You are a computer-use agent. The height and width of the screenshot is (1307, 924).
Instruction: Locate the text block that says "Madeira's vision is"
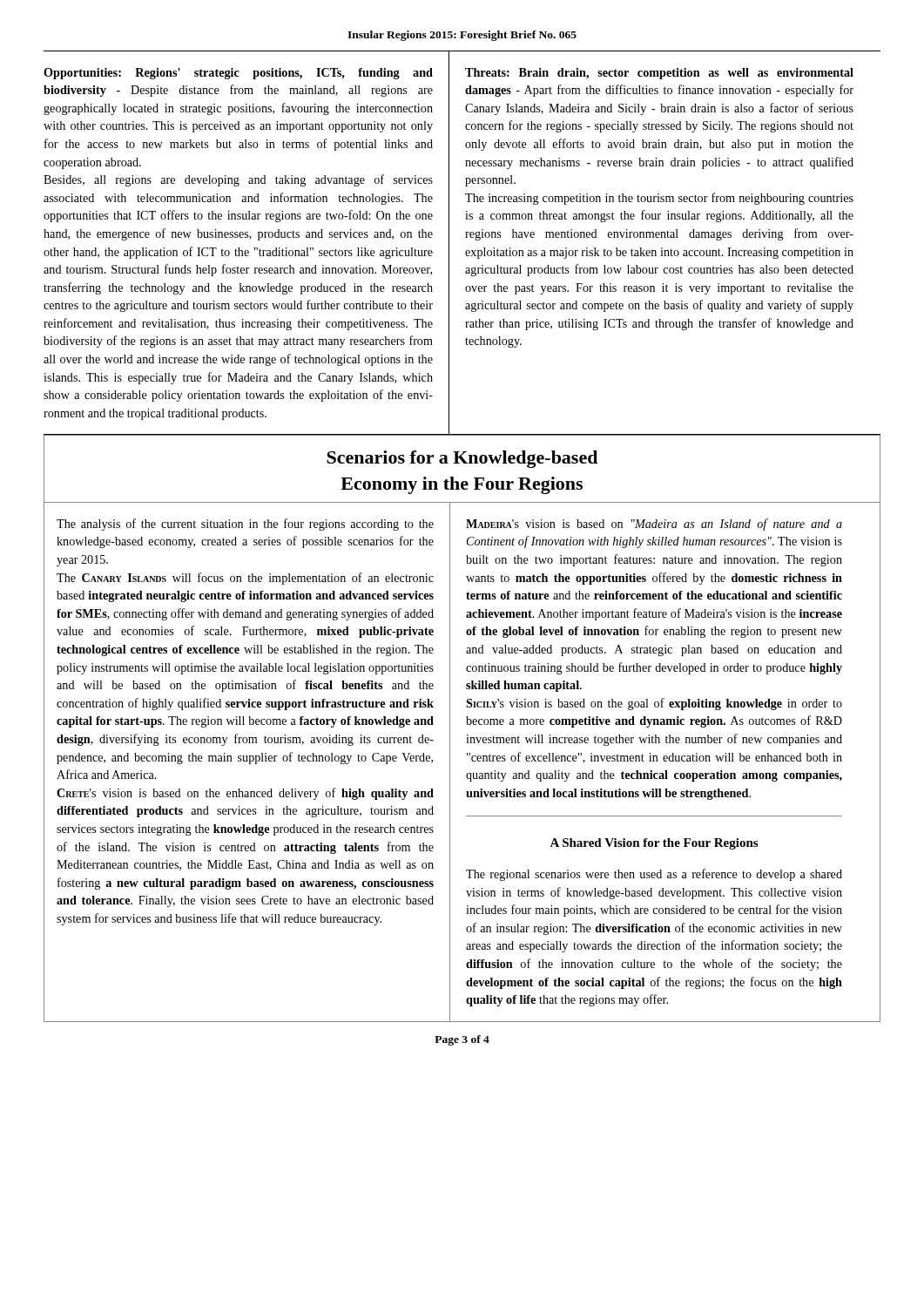point(654,605)
